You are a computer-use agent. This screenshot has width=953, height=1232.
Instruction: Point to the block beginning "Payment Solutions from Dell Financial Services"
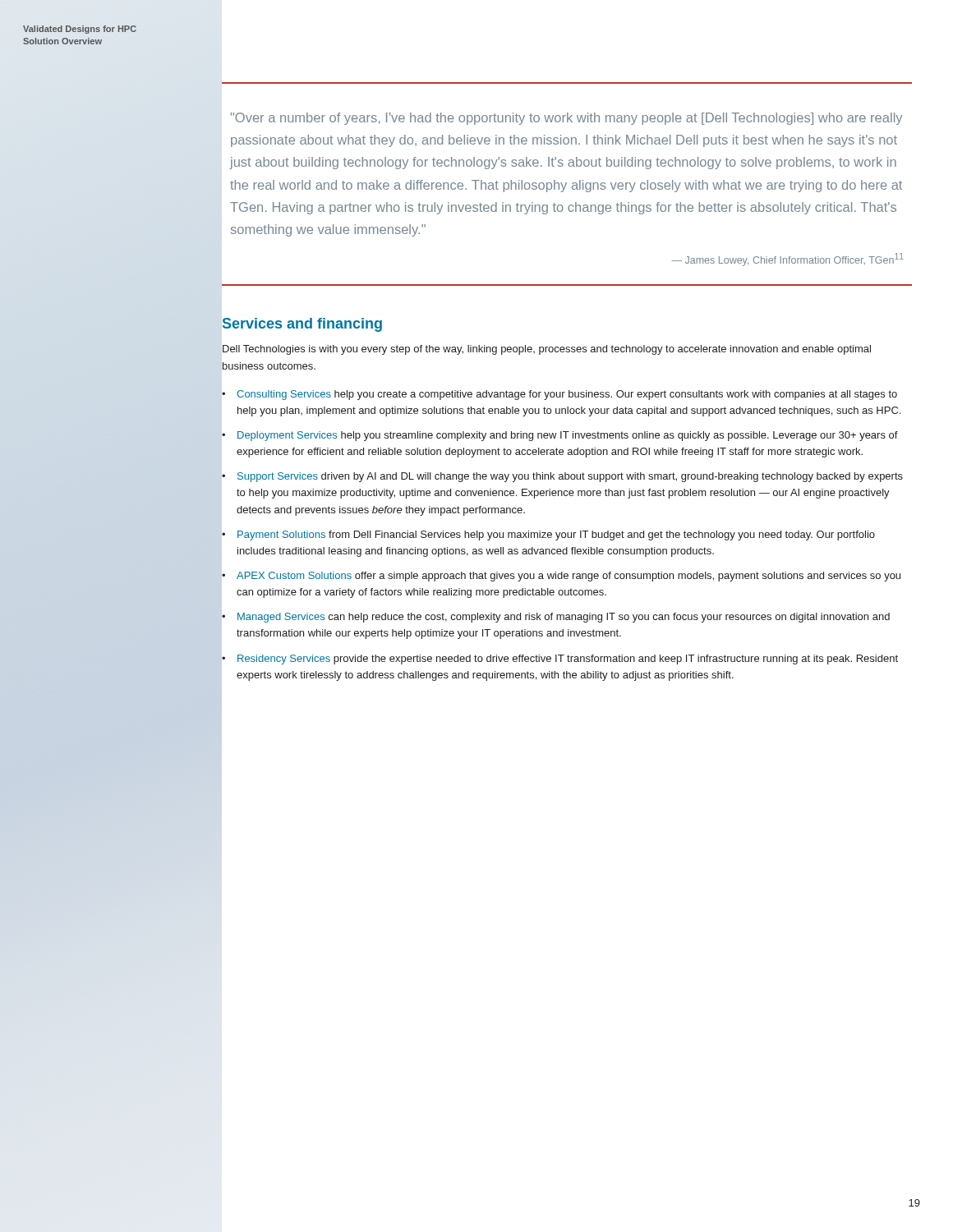click(x=556, y=542)
